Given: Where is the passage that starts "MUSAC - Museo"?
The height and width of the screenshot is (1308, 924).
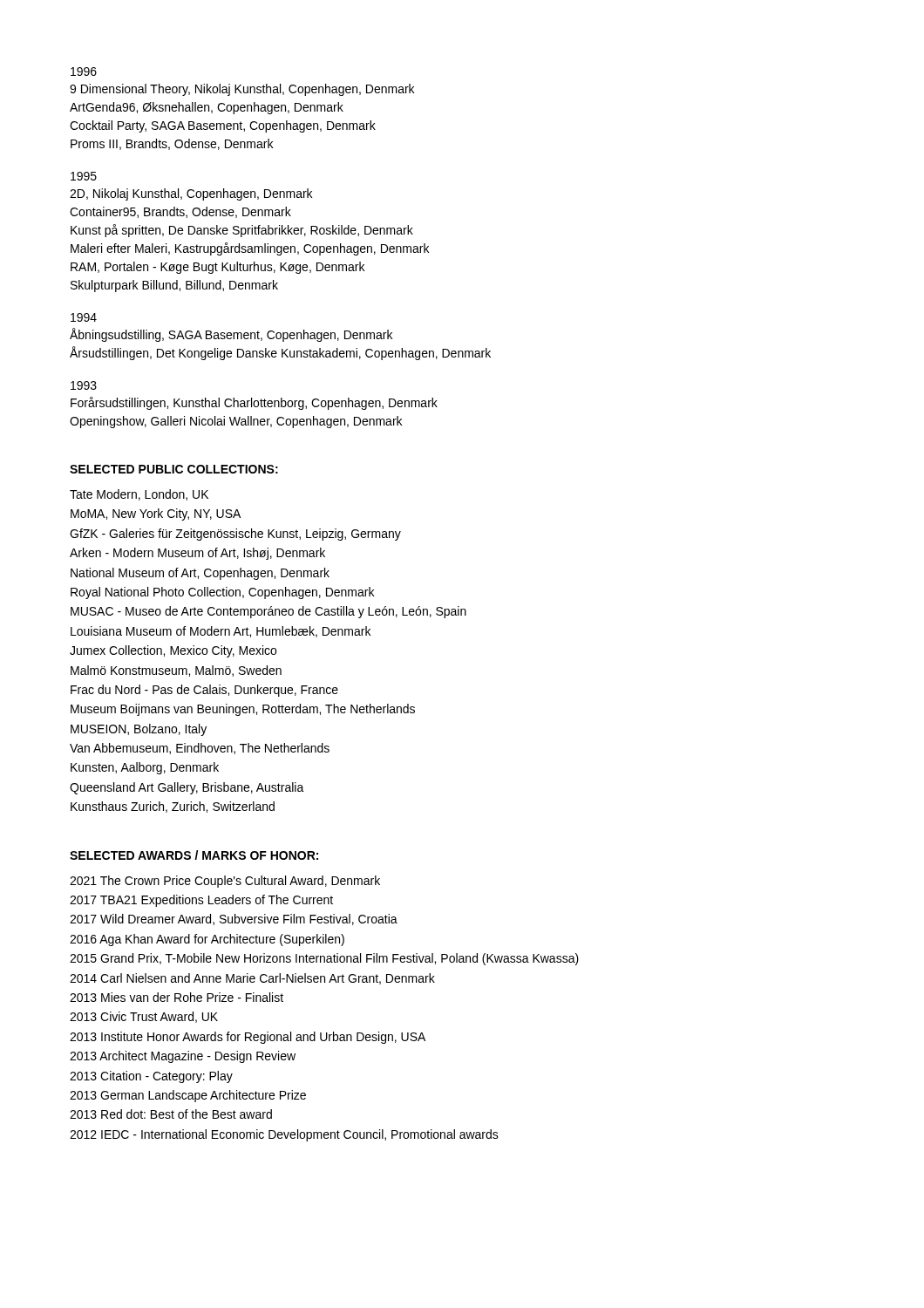Looking at the screenshot, I should (268, 612).
